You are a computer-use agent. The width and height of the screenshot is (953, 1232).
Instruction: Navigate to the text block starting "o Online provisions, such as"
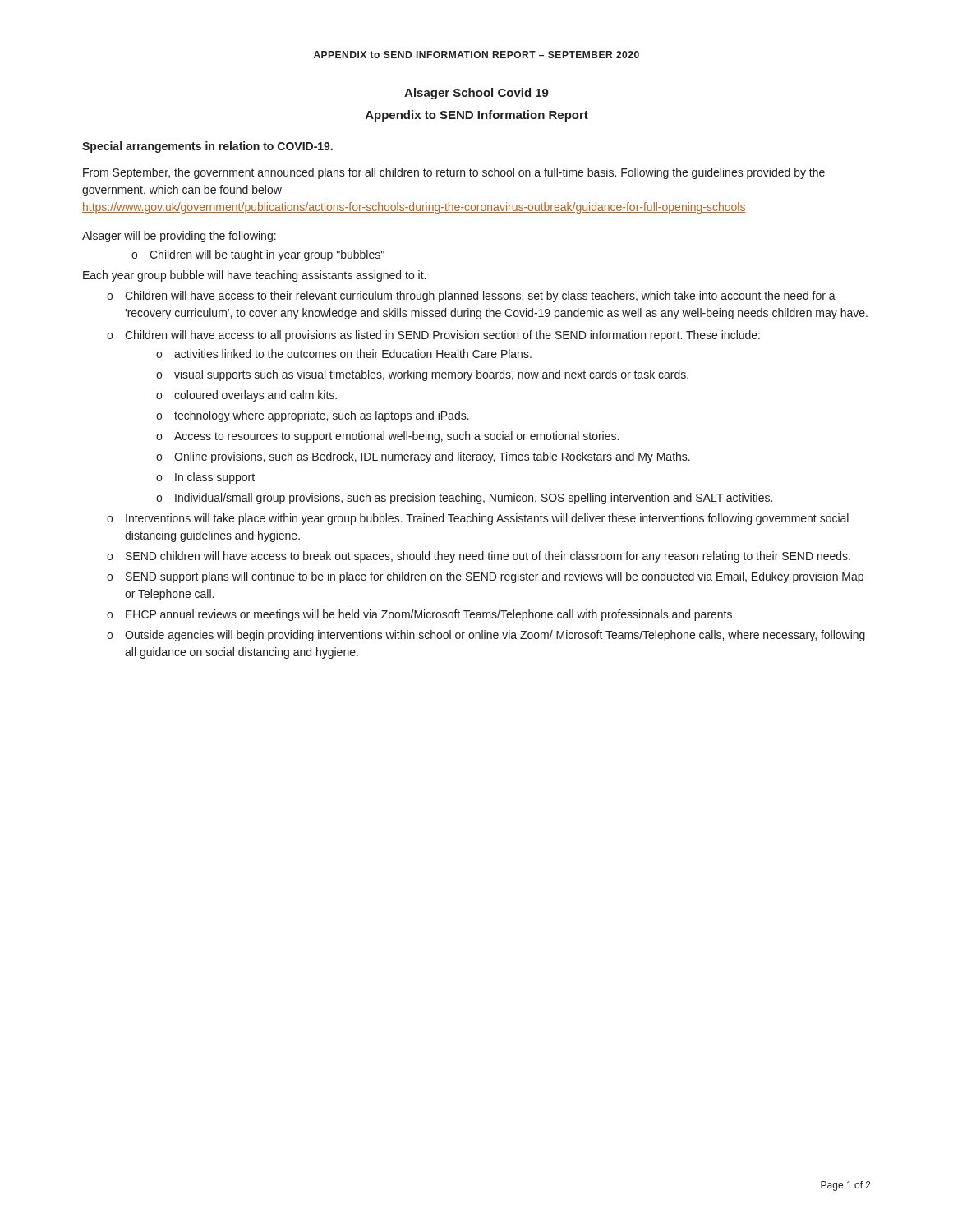pyautogui.click(x=423, y=457)
